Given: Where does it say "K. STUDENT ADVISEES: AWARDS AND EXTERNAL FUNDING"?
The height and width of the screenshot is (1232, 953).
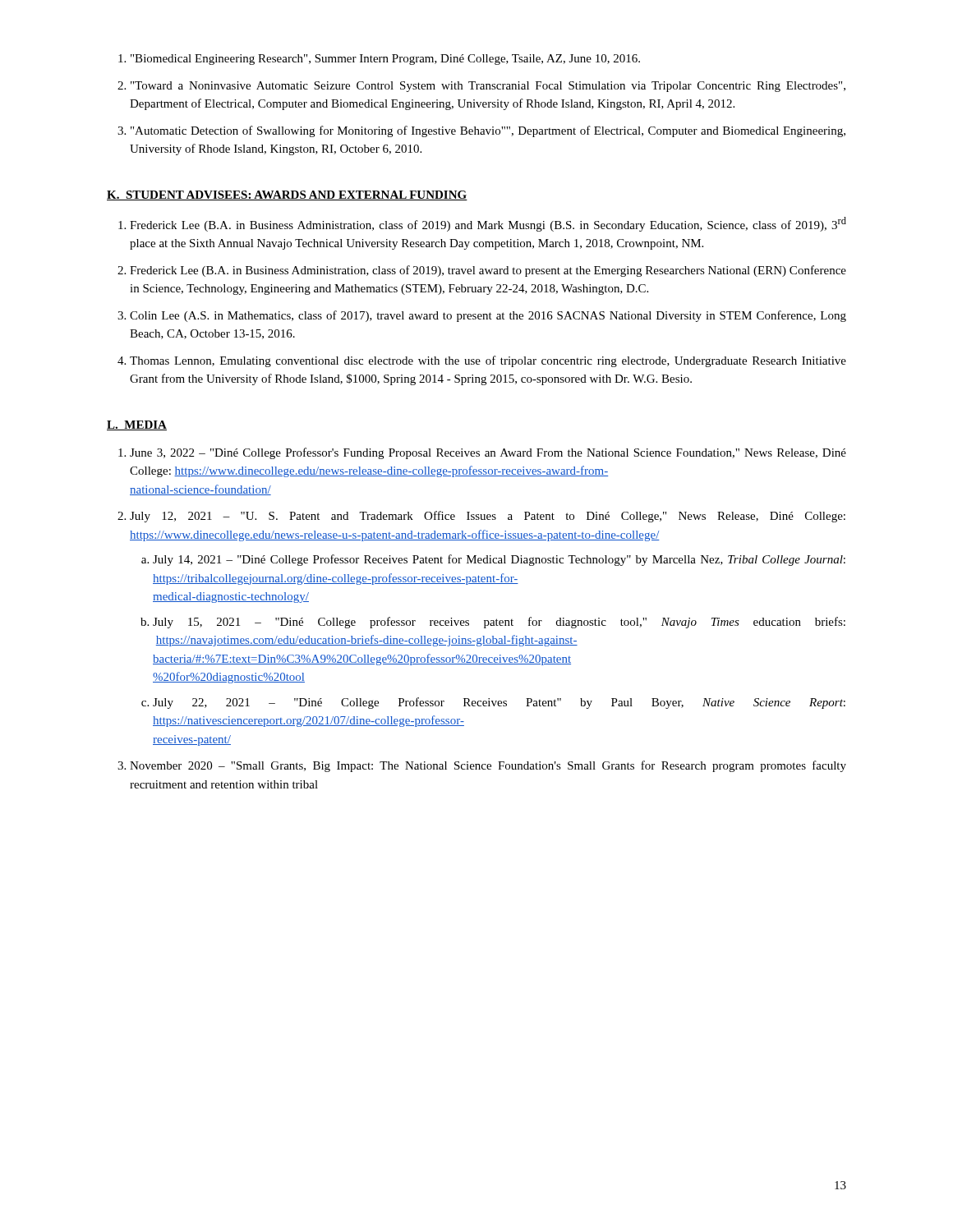Looking at the screenshot, I should click(x=287, y=194).
